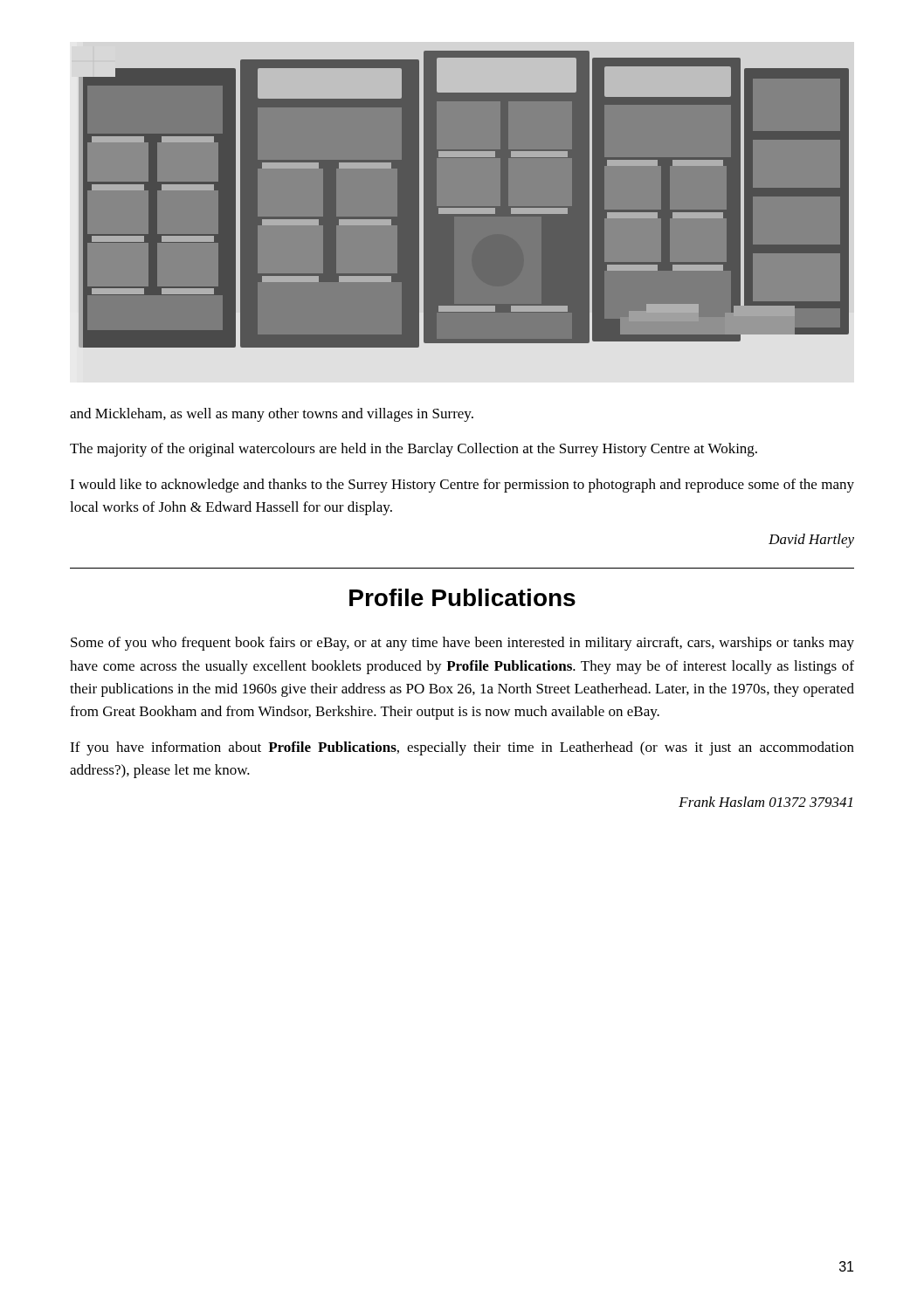Click on the text starting "I would like"

point(462,496)
